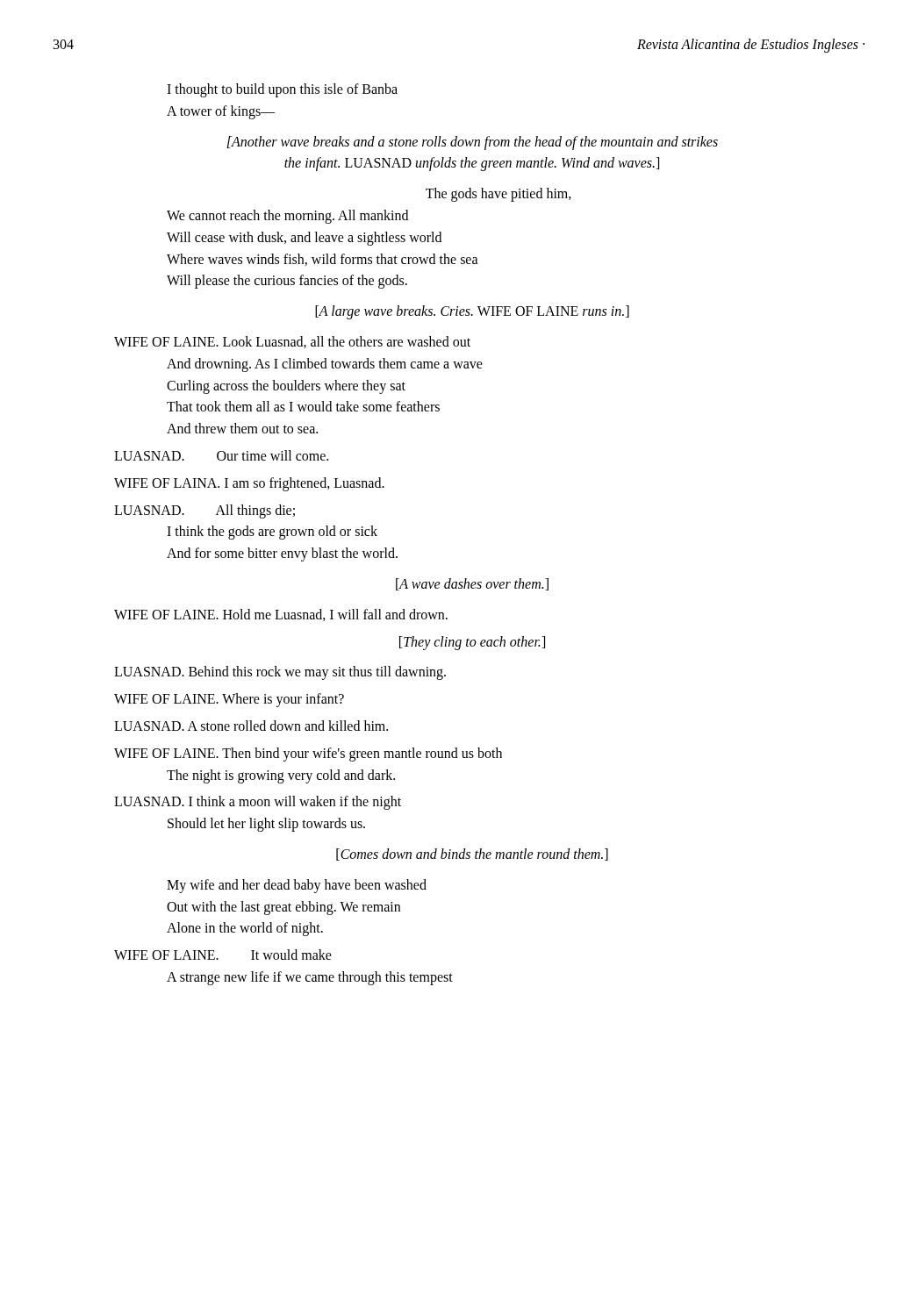Locate the element starting "[A large wave breaks. Cries. WIFE OF LAINE"
The width and height of the screenshot is (918, 1316).
point(472,312)
